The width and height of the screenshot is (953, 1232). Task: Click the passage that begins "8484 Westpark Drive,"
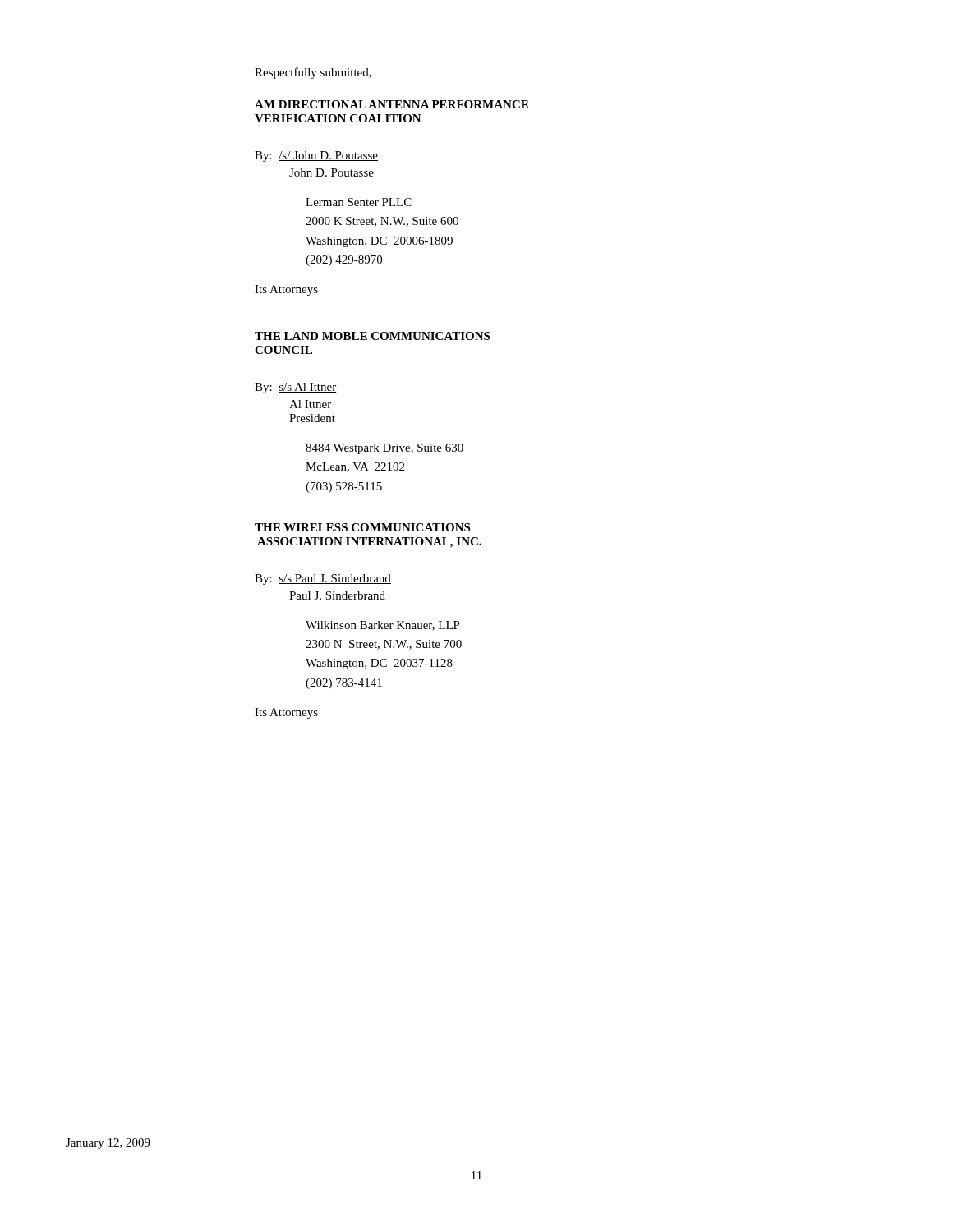[x=385, y=467]
